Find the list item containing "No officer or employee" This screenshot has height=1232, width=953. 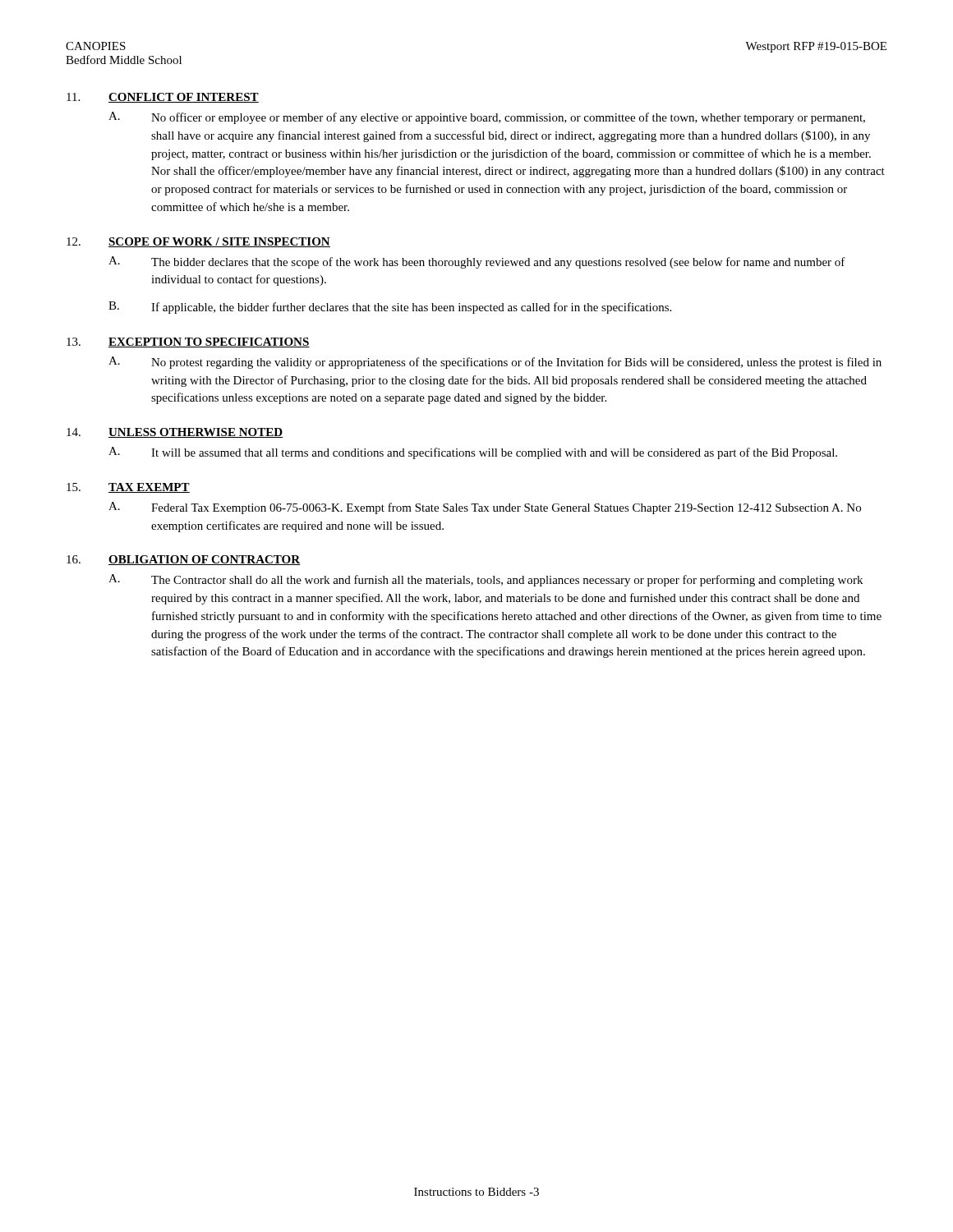(x=518, y=162)
